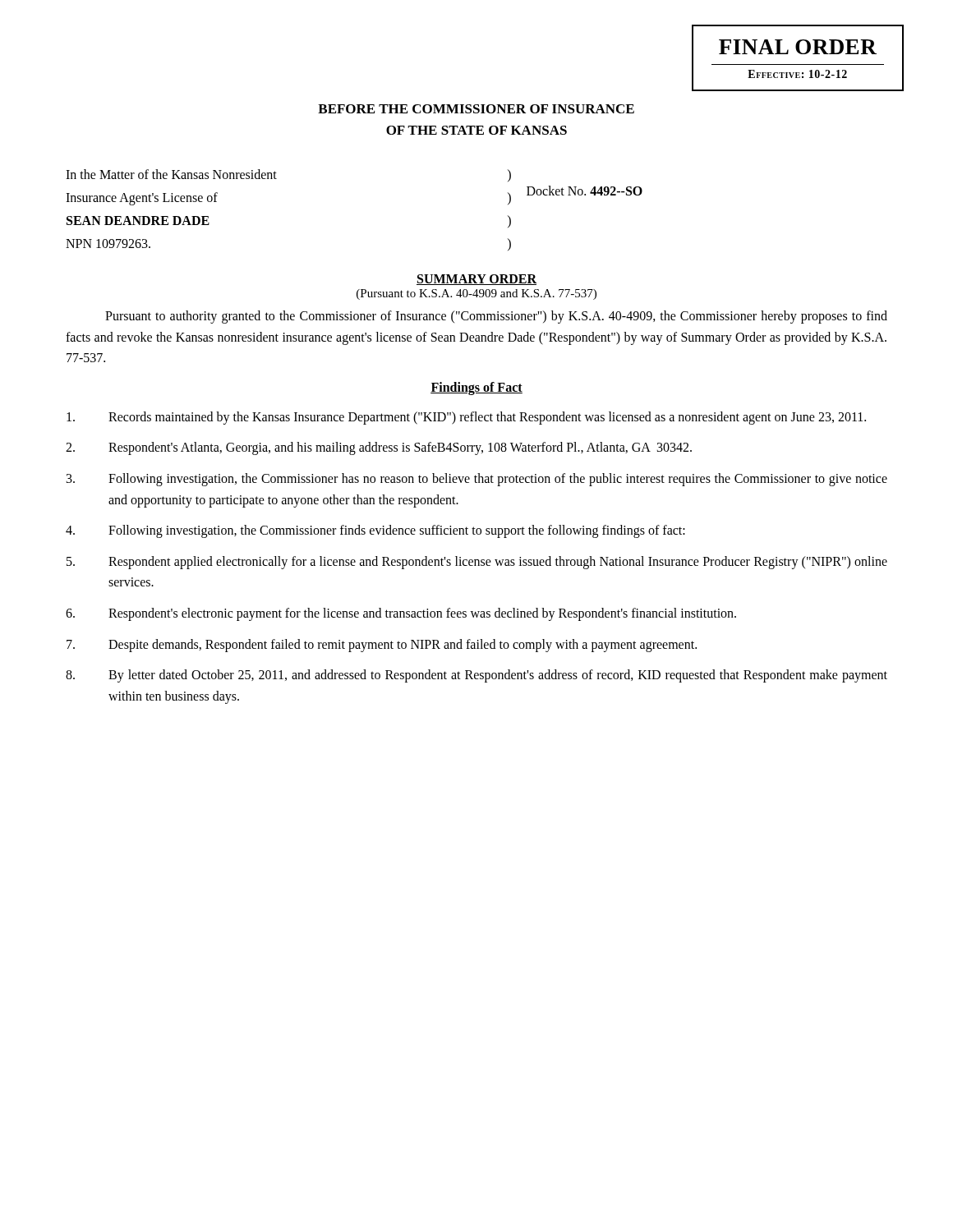Click the passage that begins "Records maintained by"
The height and width of the screenshot is (1232, 953).
click(476, 417)
